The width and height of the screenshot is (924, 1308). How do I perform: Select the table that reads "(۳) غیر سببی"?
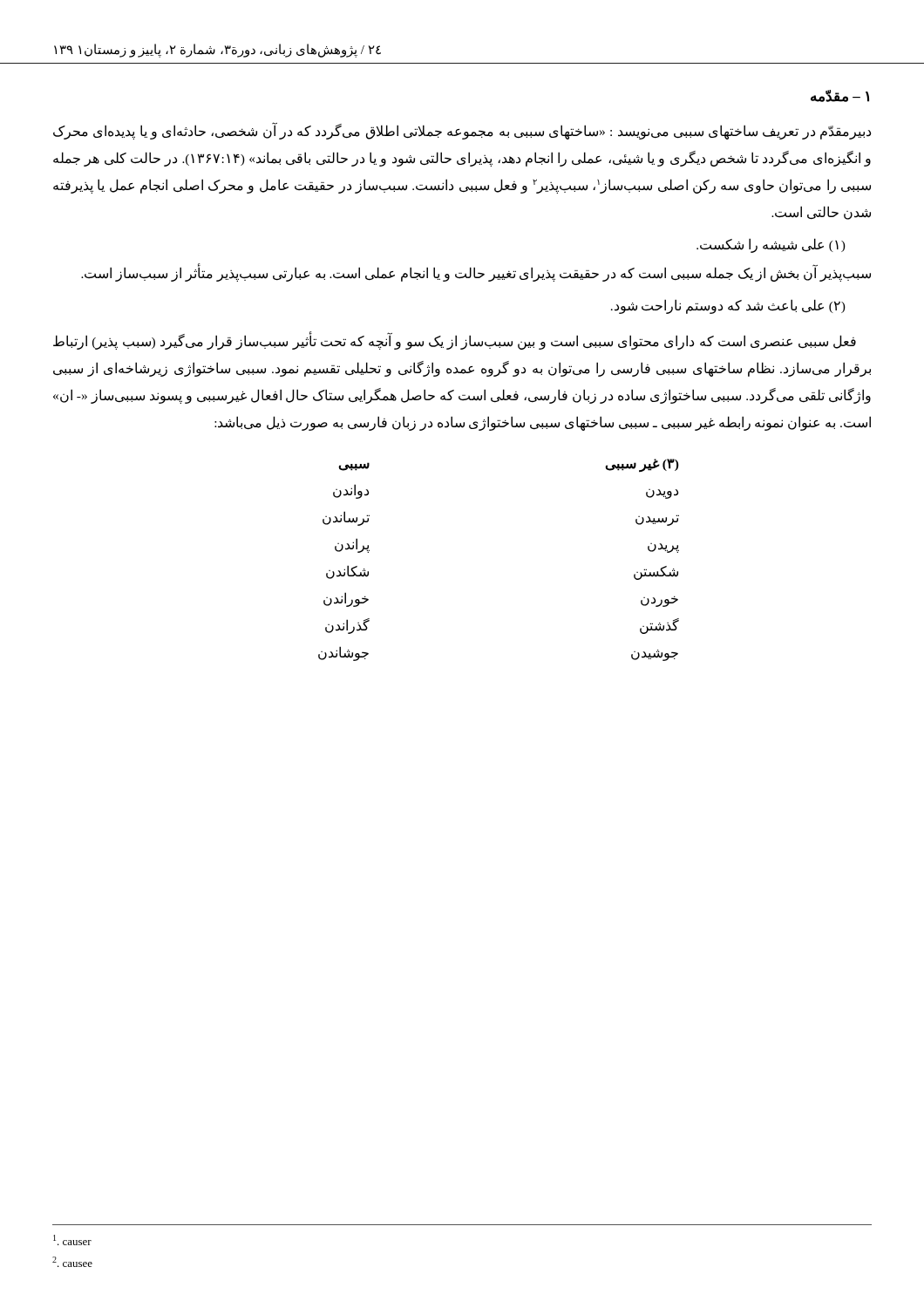[x=462, y=558]
